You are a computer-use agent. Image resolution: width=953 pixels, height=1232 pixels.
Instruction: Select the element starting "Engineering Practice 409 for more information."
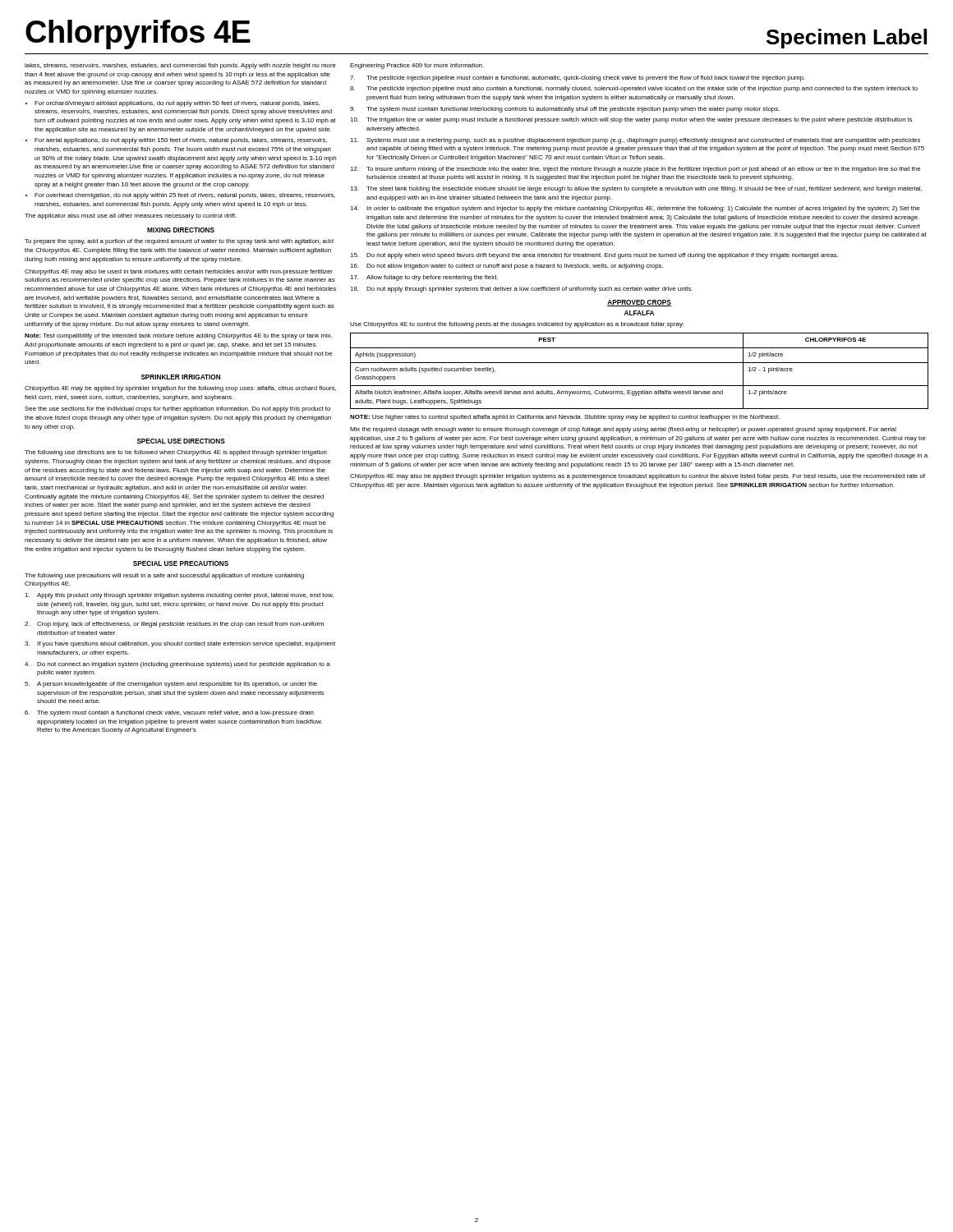tap(417, 65)
